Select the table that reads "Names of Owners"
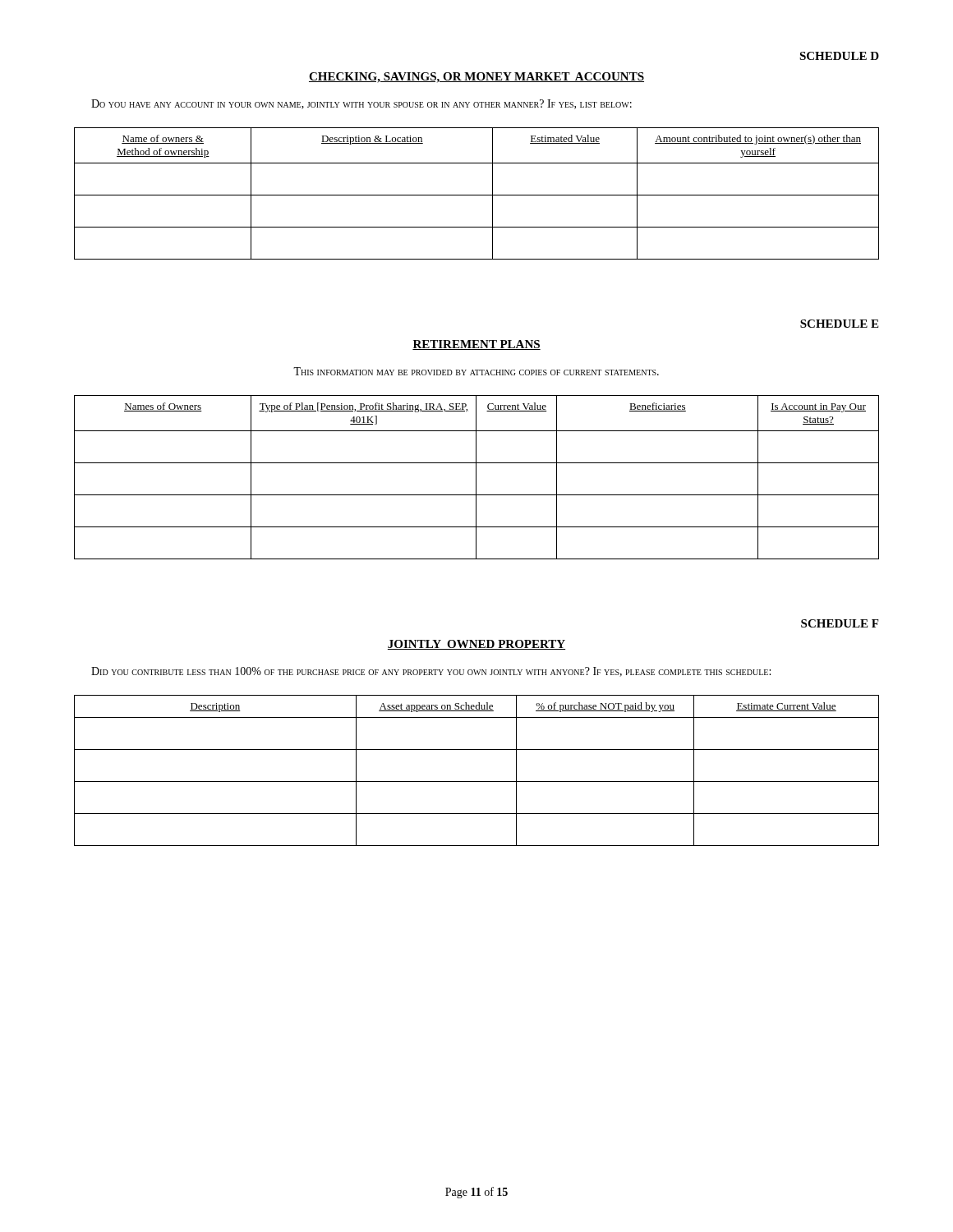 click(x=476, y=477)
